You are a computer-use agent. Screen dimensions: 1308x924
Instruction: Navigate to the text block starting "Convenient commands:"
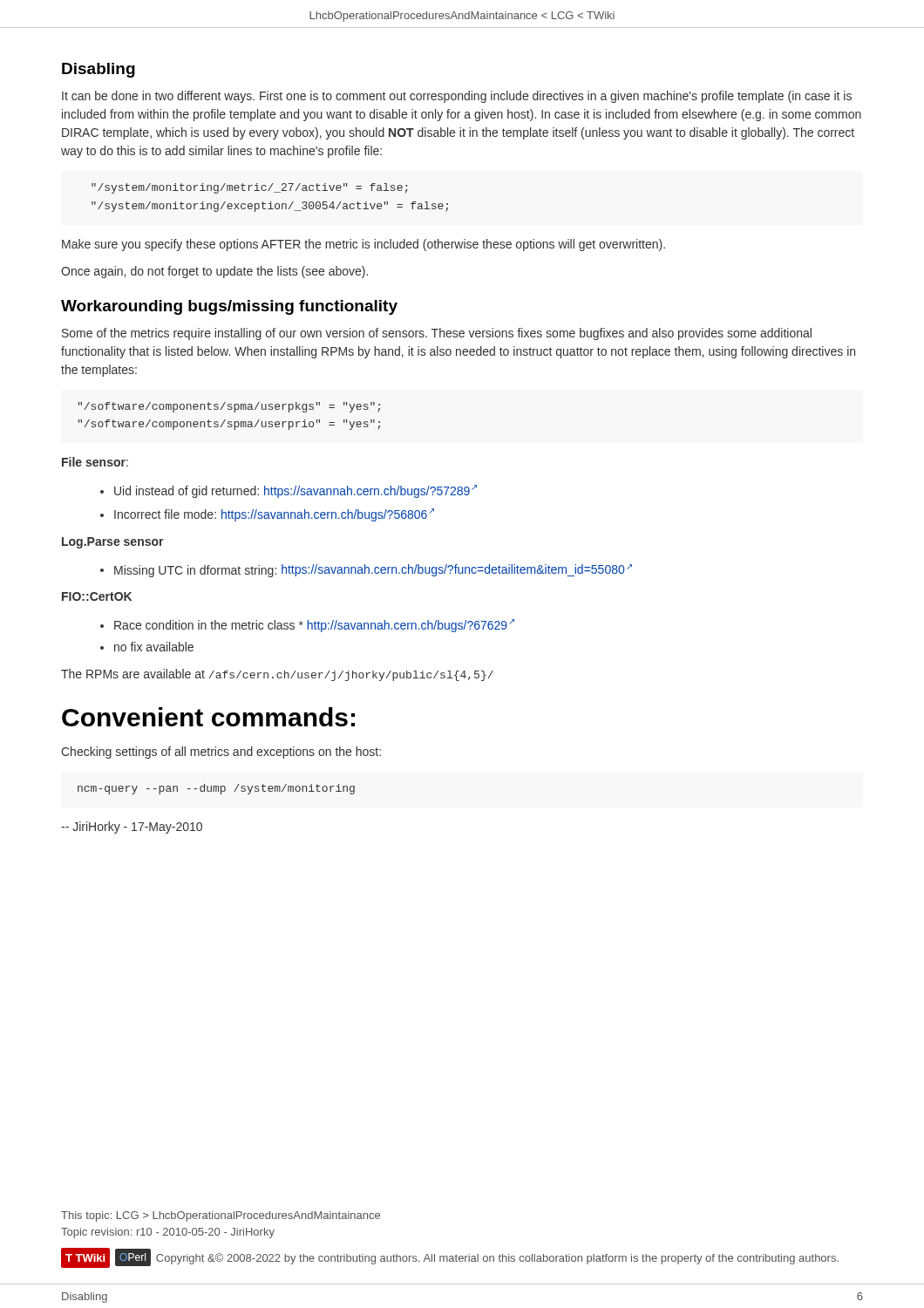[209, 717]
